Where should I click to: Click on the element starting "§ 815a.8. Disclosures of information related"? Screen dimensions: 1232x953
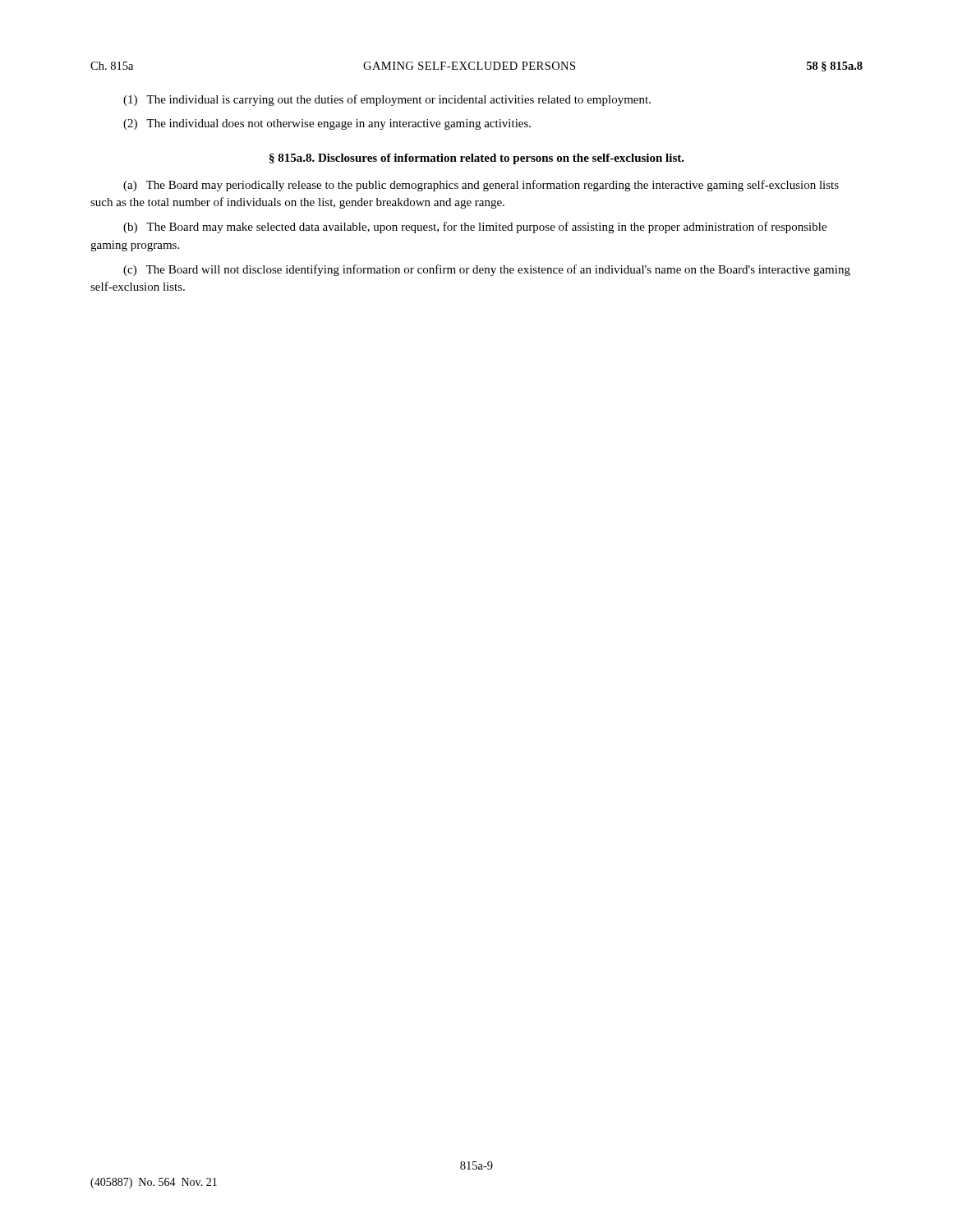click(x=476, y=157)
